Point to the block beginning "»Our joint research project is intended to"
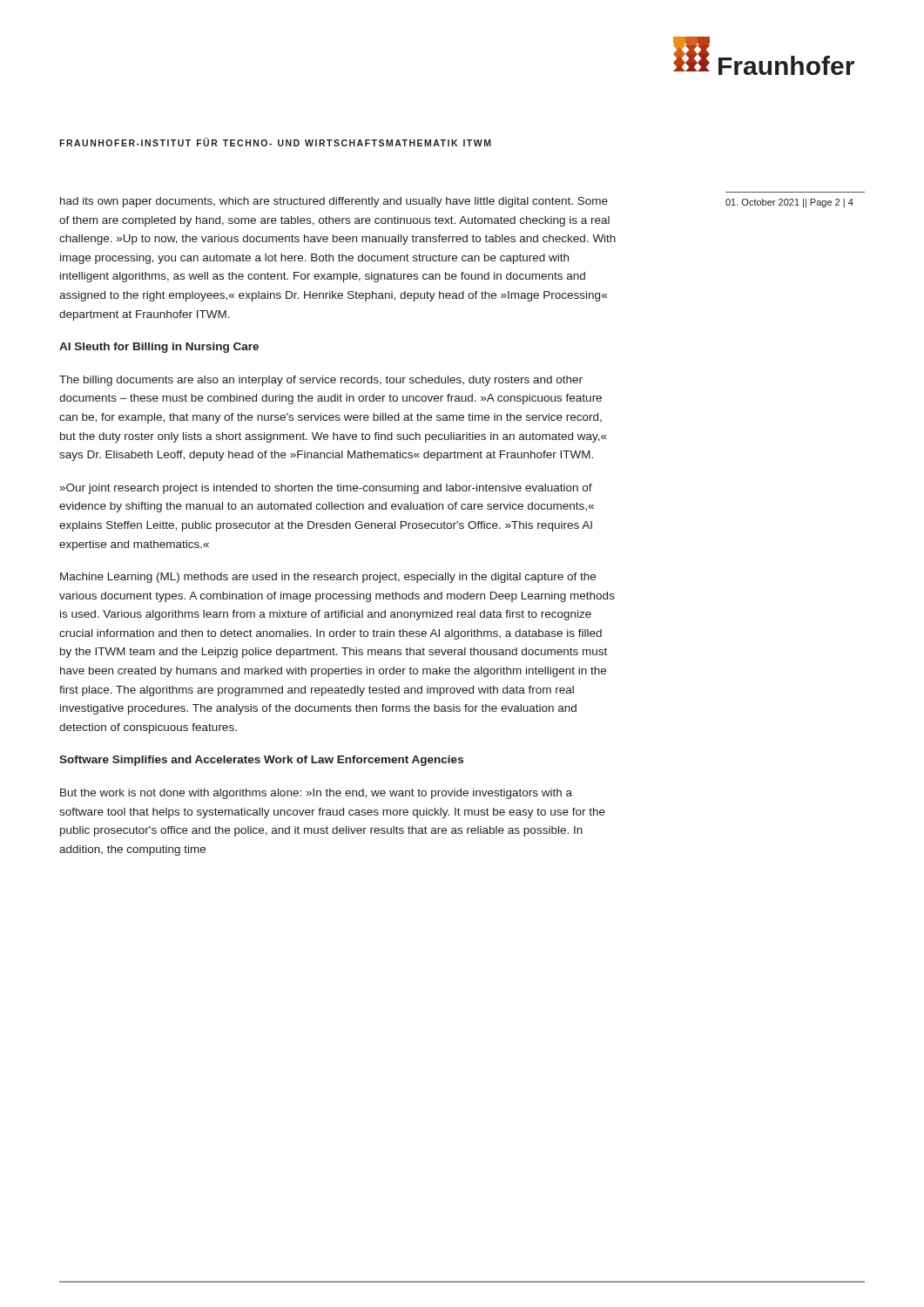 (x=338, y=516)
